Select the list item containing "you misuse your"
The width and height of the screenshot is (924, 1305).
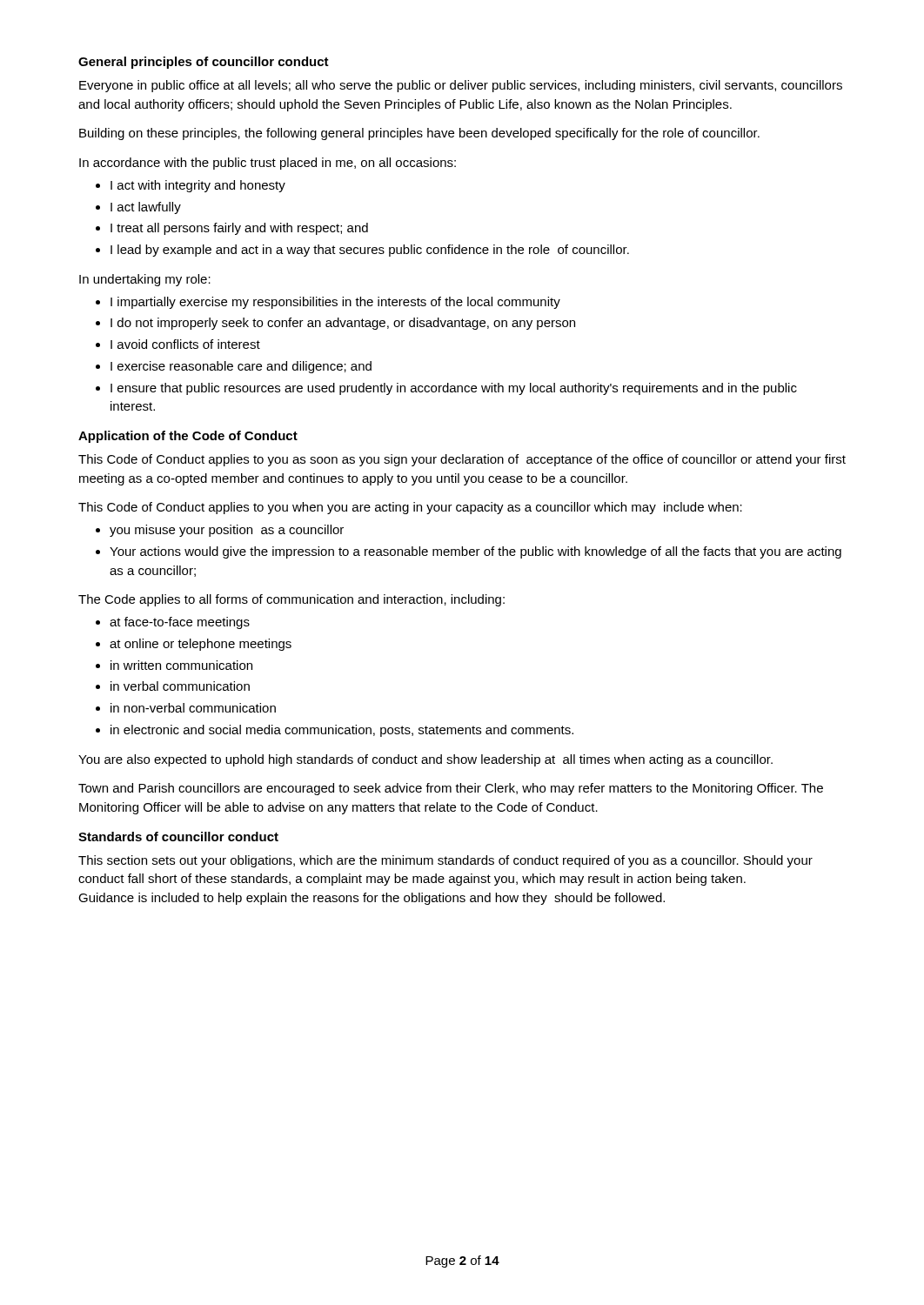tap(227, 529)
